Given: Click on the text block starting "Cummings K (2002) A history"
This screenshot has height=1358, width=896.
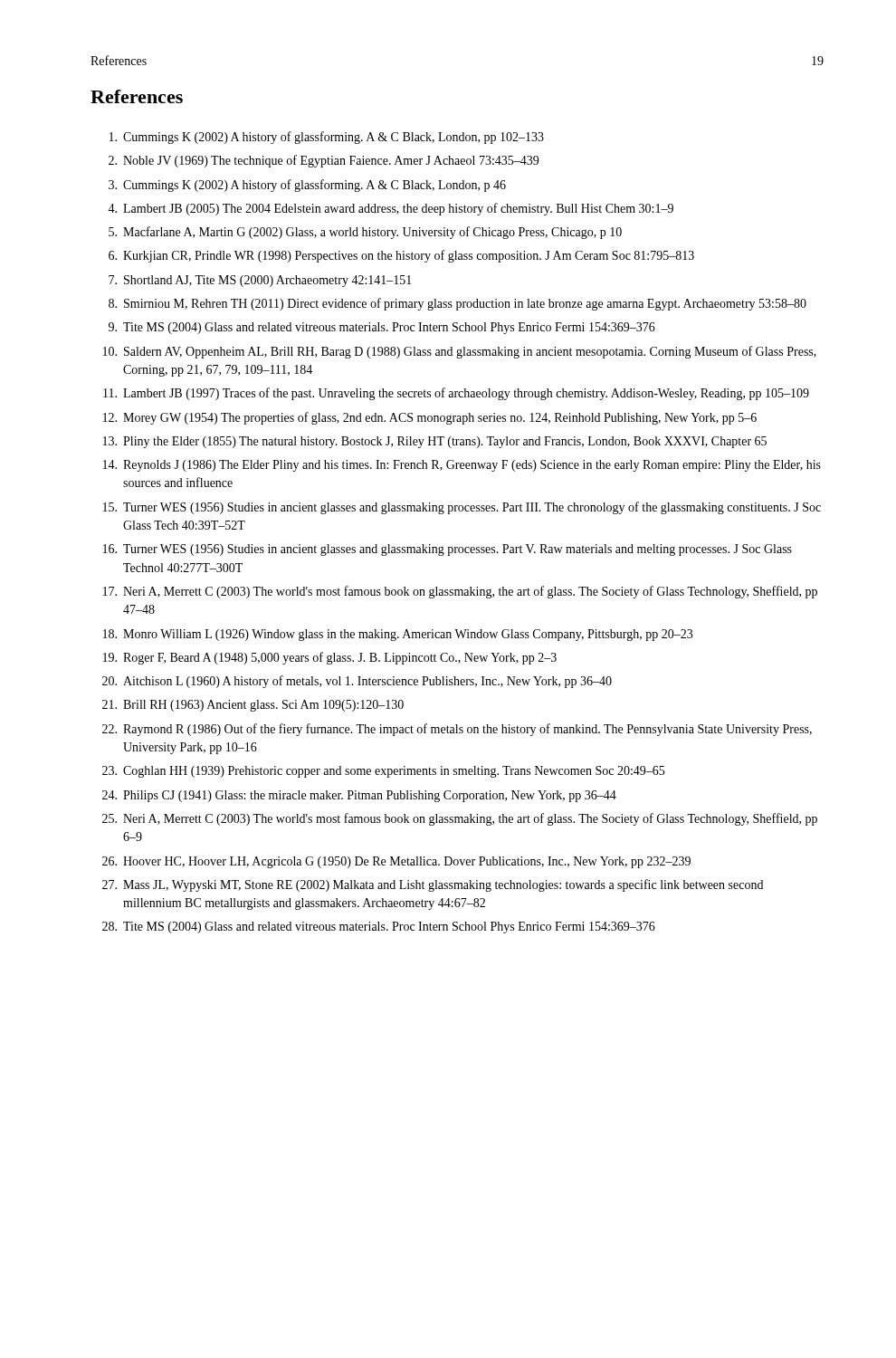Looking at the screenshot, I should [457, 138].
